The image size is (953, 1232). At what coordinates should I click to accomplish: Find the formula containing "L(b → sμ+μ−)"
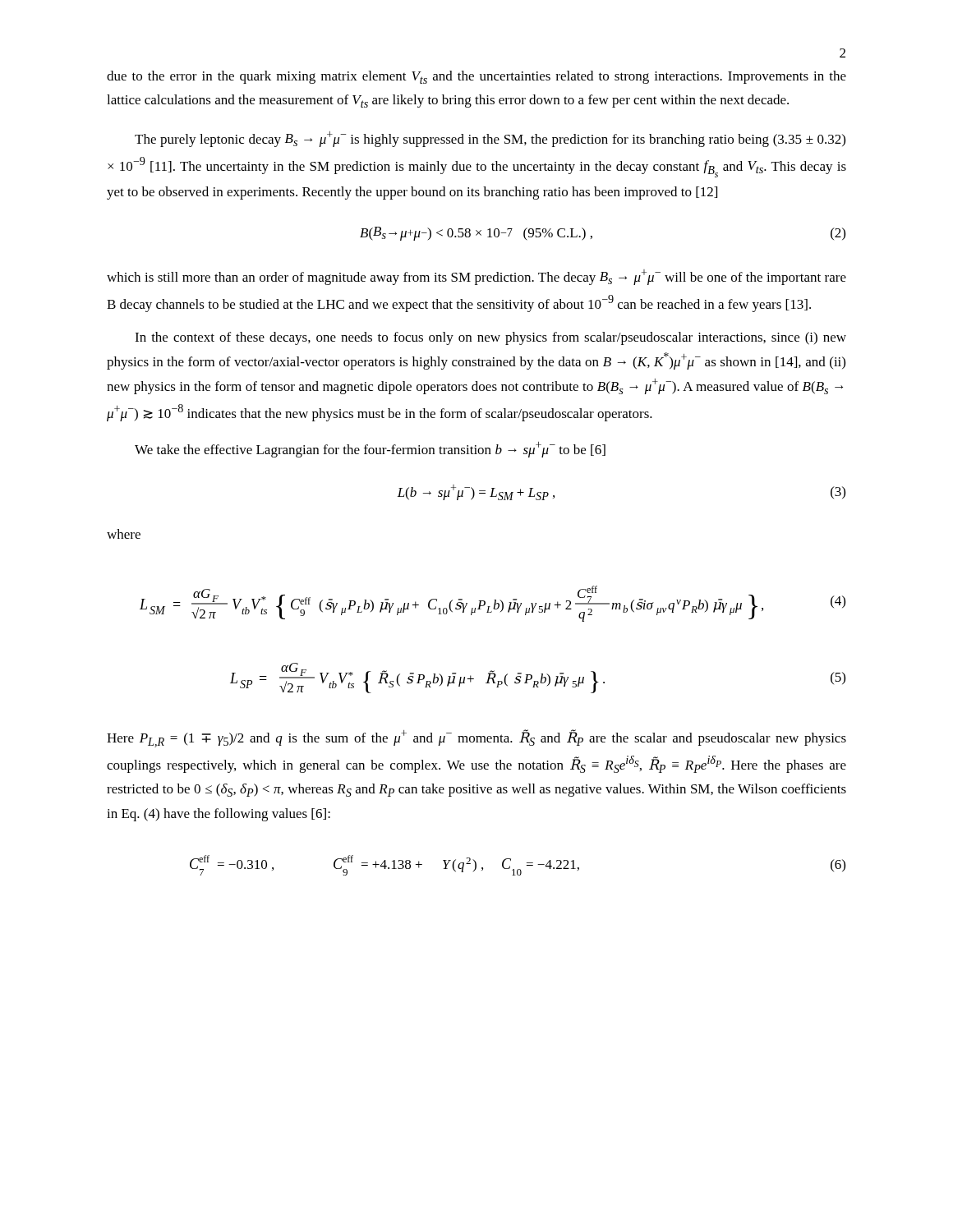(473, 492)
